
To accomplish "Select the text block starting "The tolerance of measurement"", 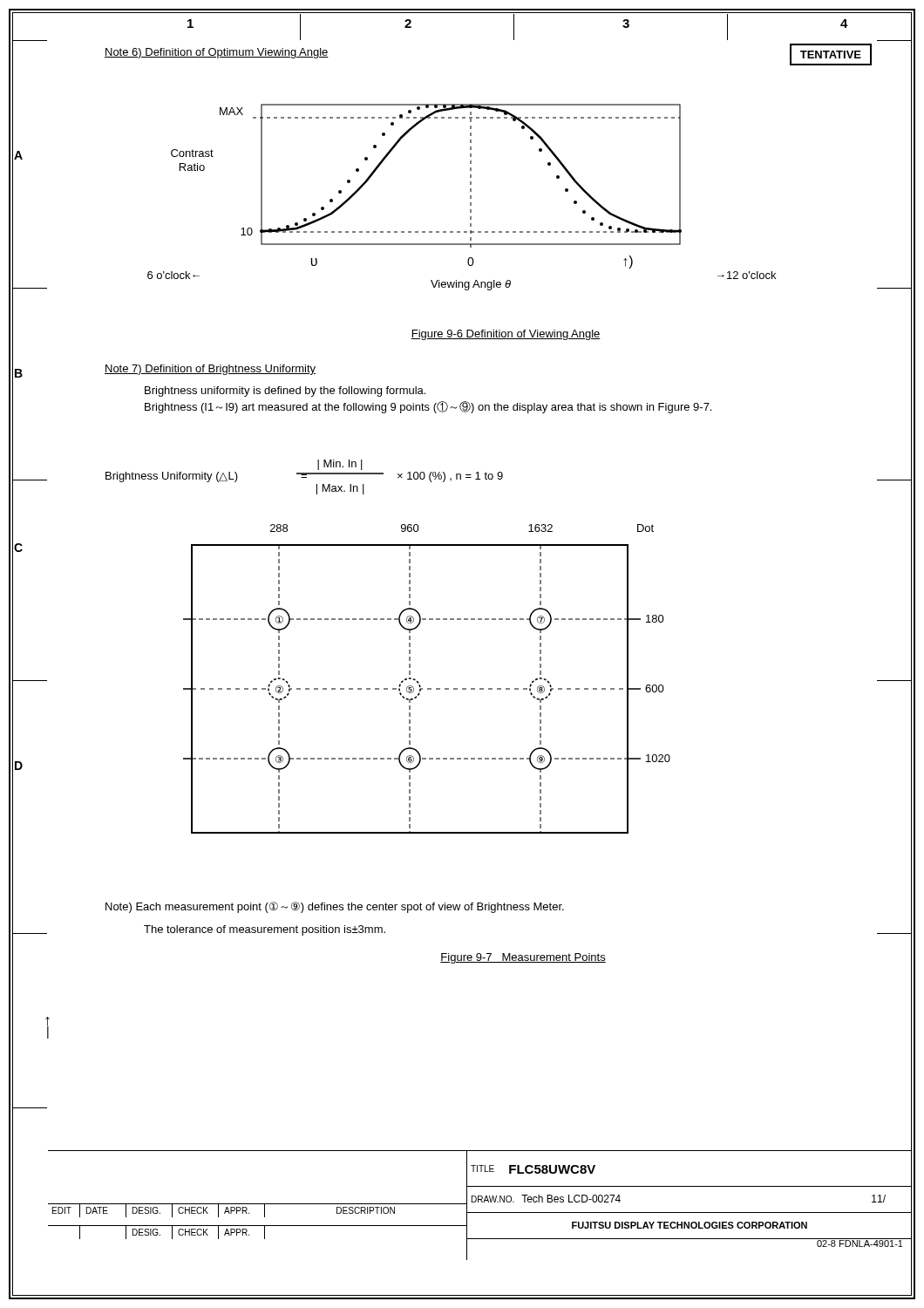I will click(x=265, y=929).
